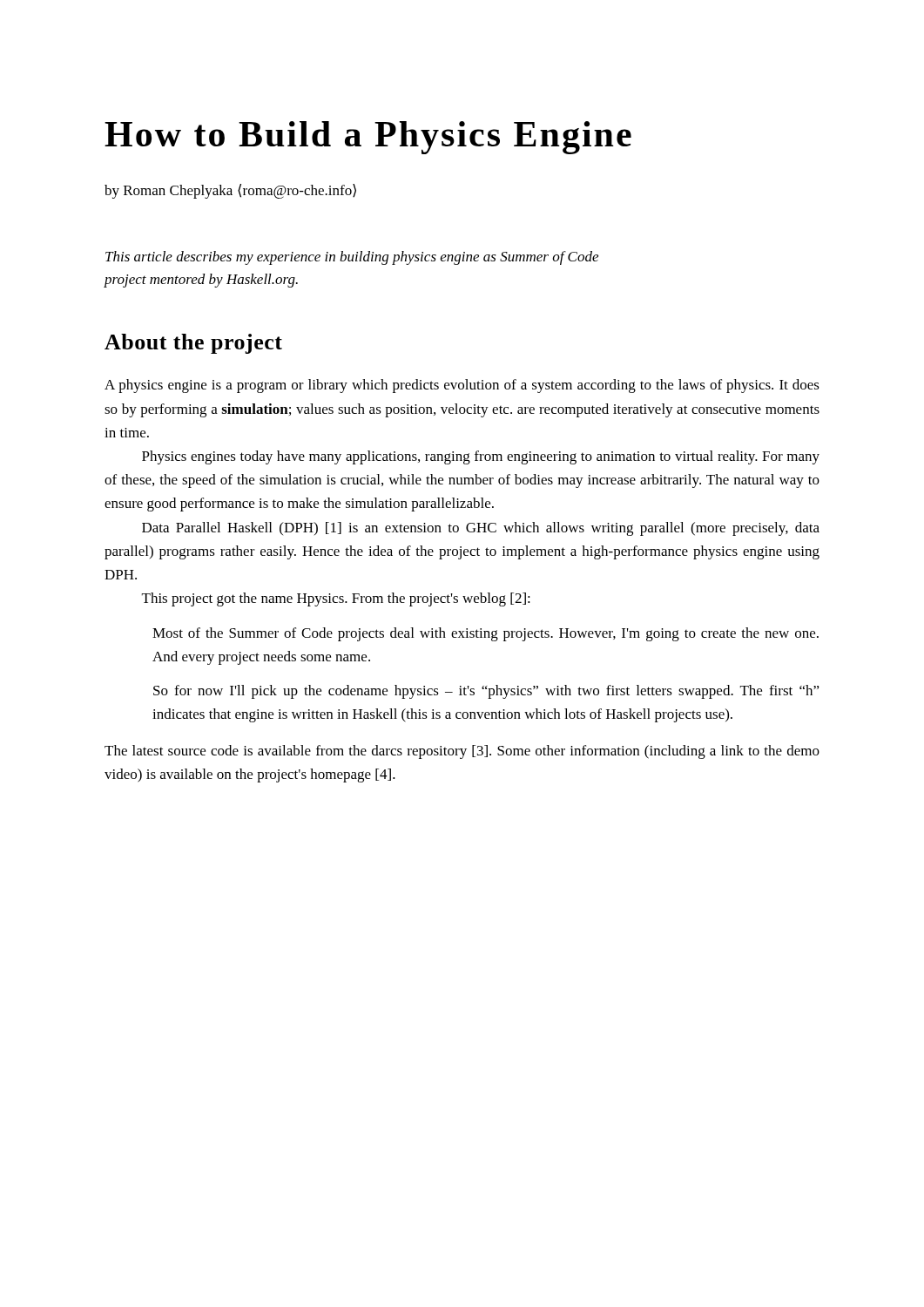This screenshot has width=924, height=1307.
Task: Select the text block that reads "The latest source code"
Action: [462, 762]
